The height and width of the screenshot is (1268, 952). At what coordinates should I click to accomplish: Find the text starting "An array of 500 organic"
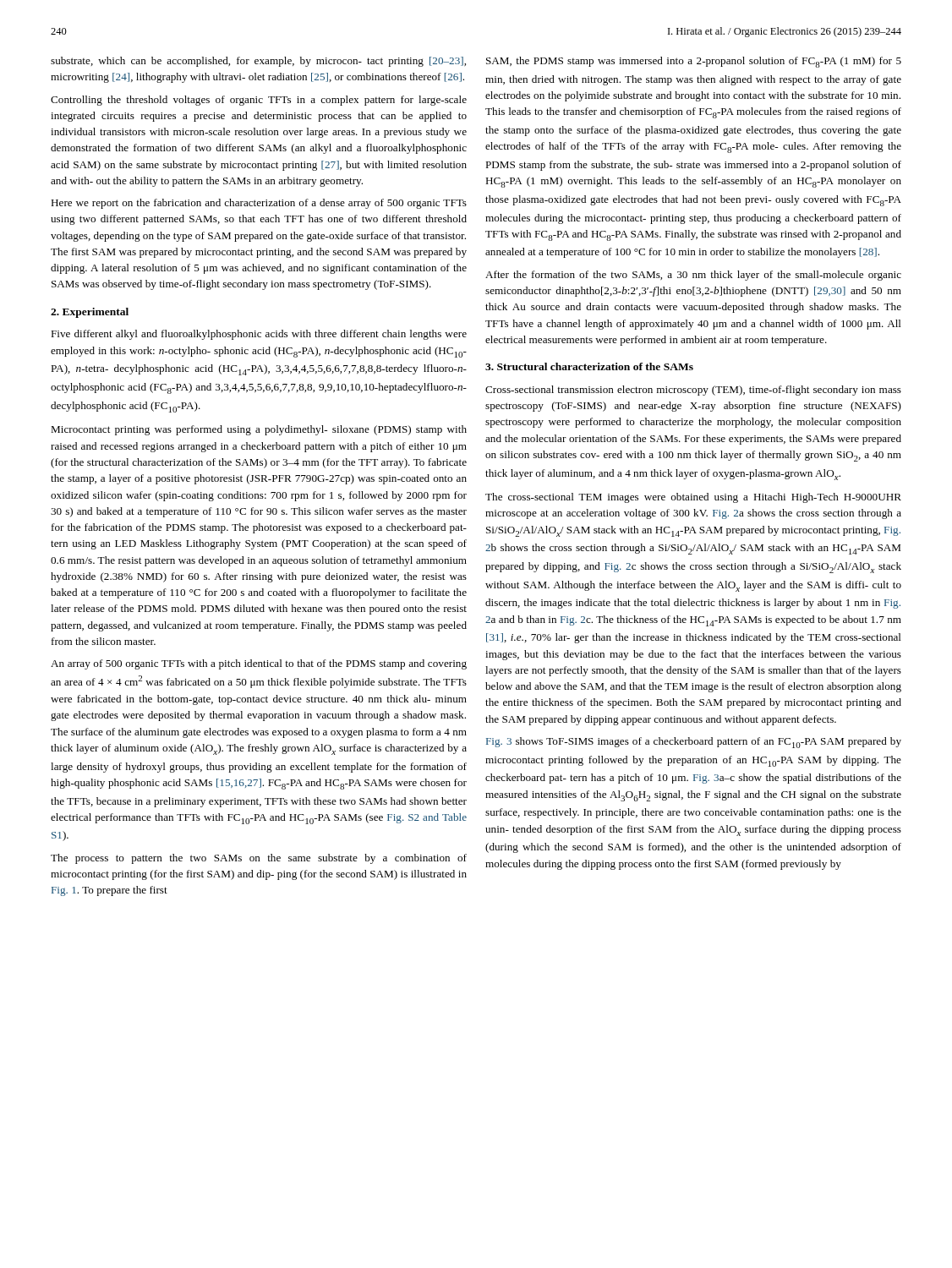(x=259, y=749)
